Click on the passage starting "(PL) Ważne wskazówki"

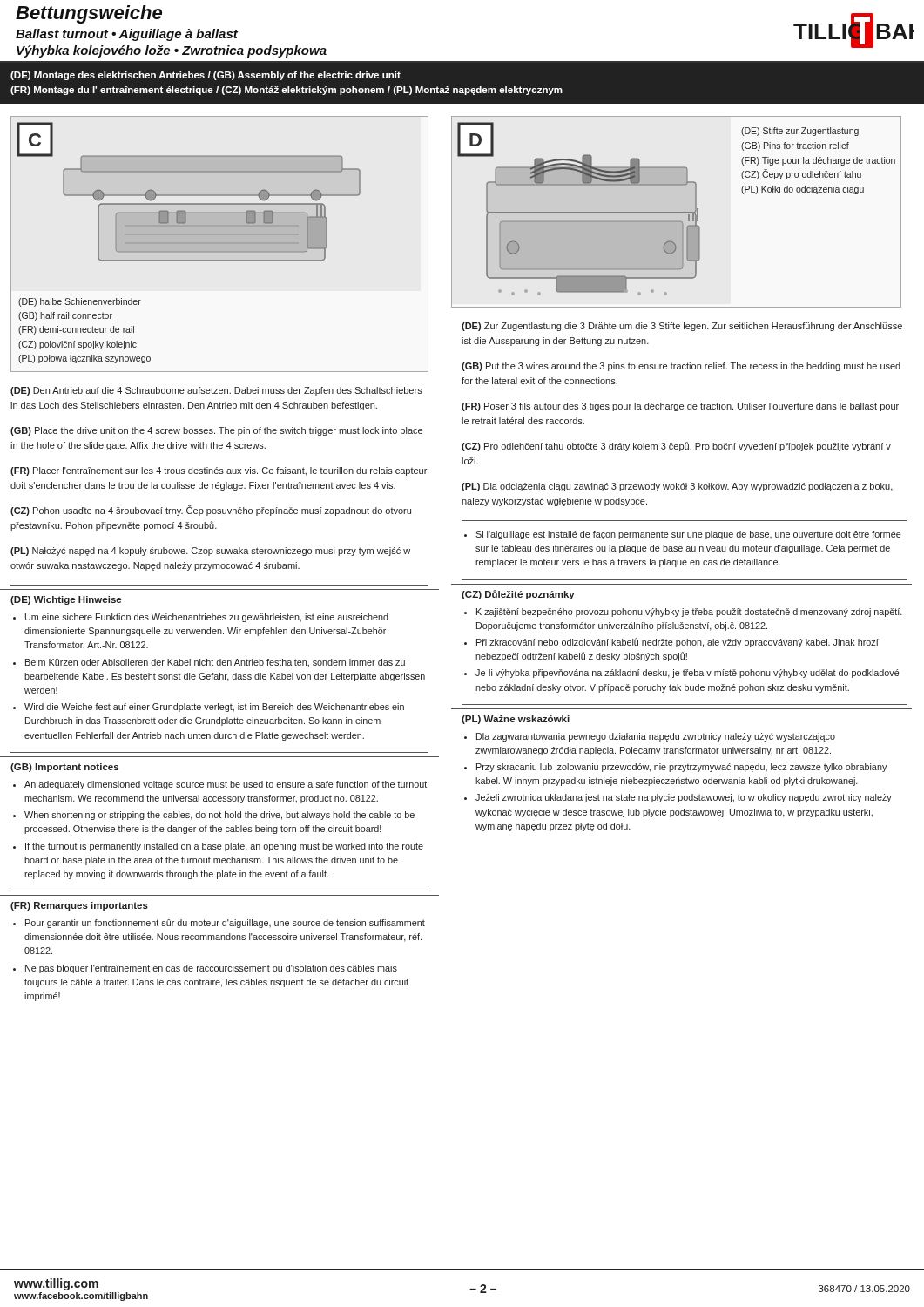tap(516, 719)
